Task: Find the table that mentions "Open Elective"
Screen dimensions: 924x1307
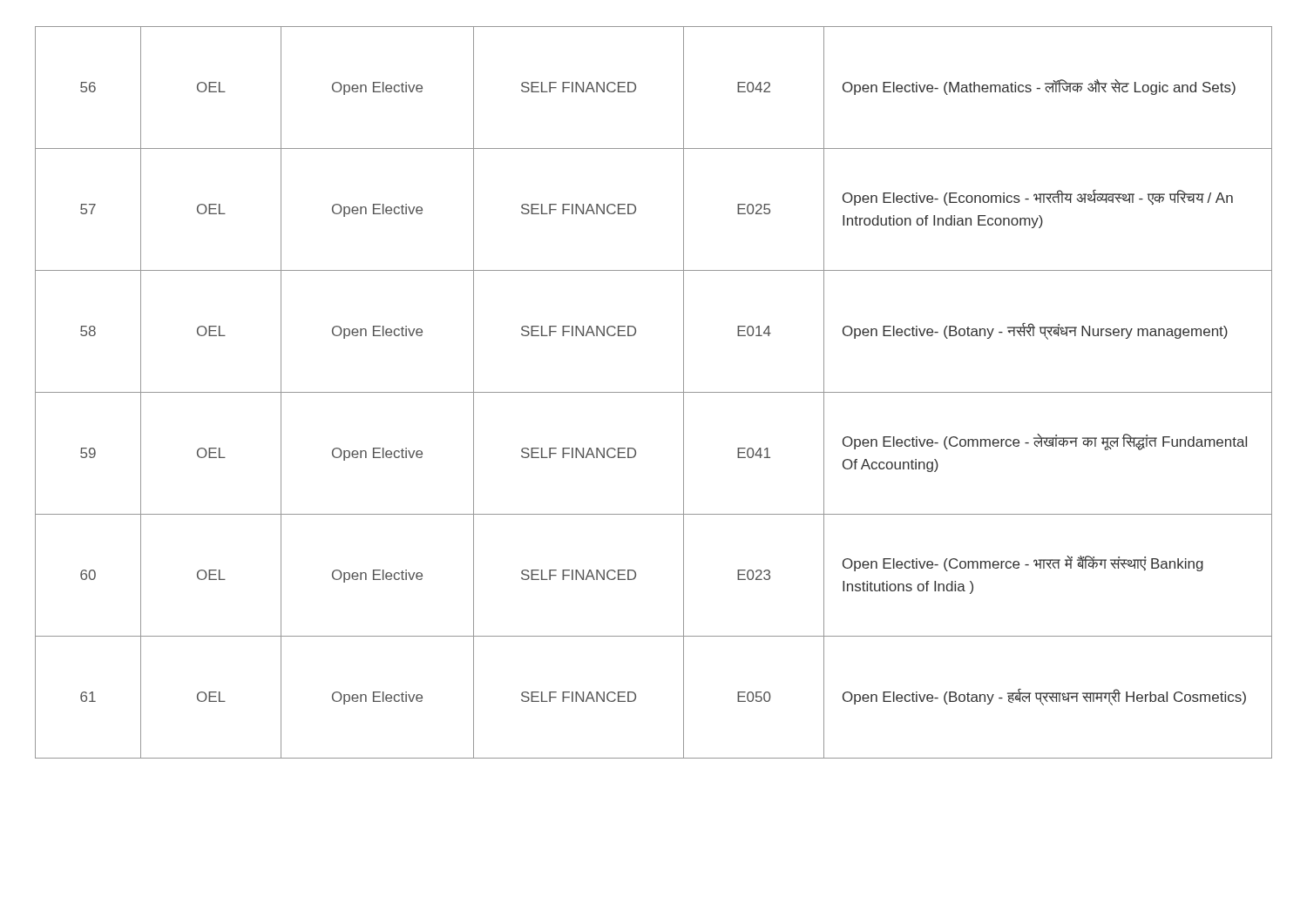Action: pos(654,392)
